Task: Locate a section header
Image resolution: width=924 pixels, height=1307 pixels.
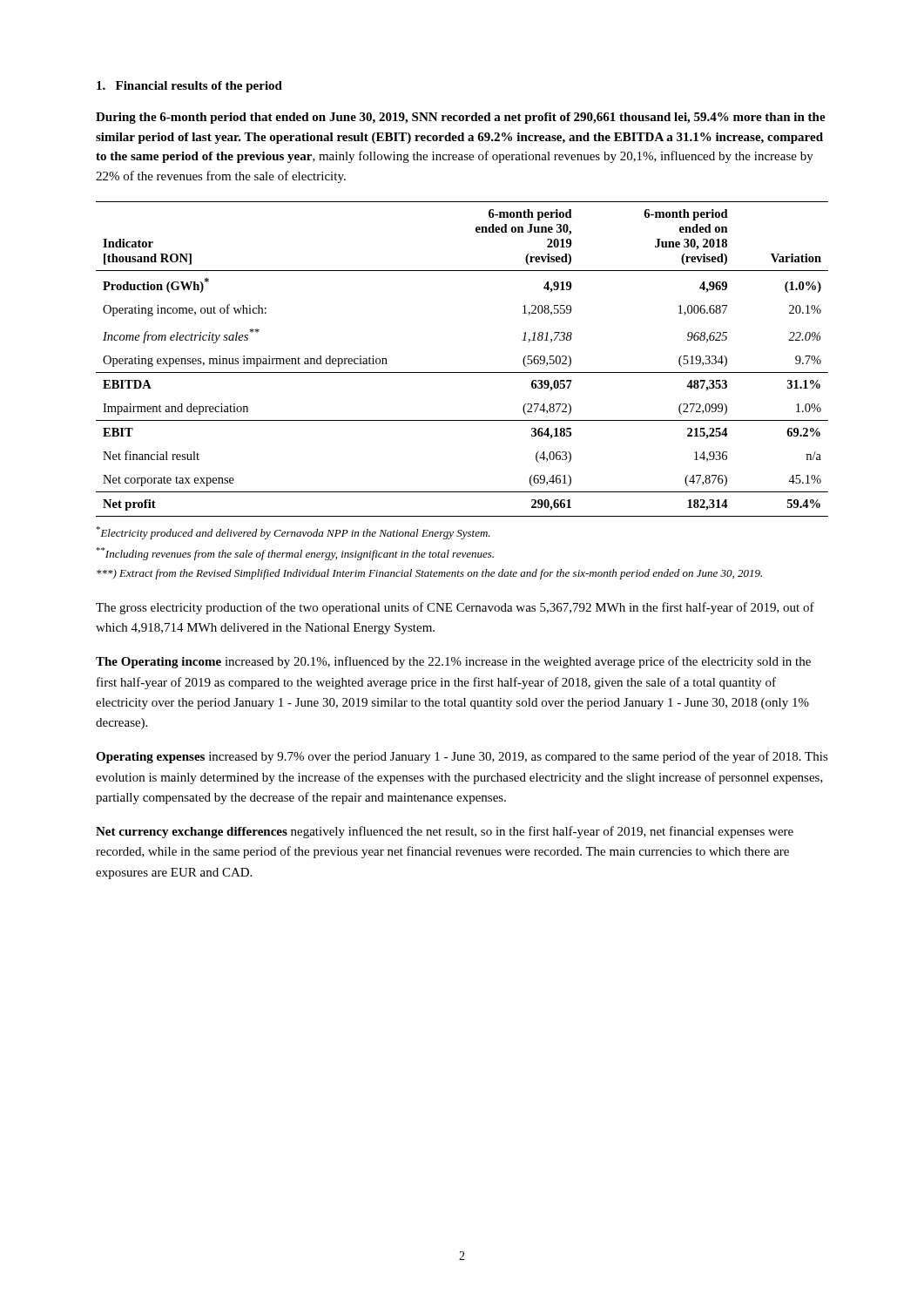Action: click(x=189, y=85)
